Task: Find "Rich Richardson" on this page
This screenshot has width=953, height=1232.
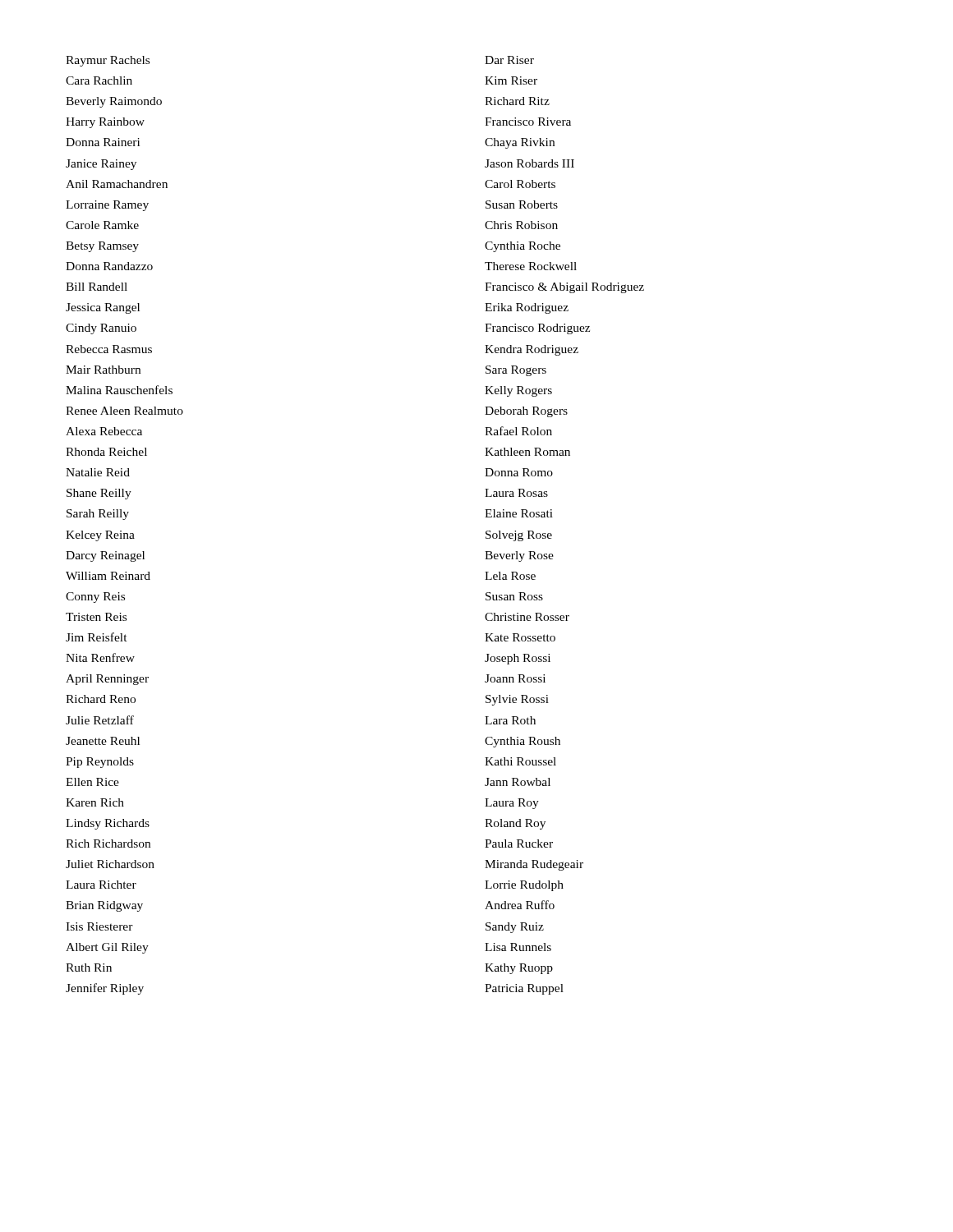Action: [x=108, y=843]
